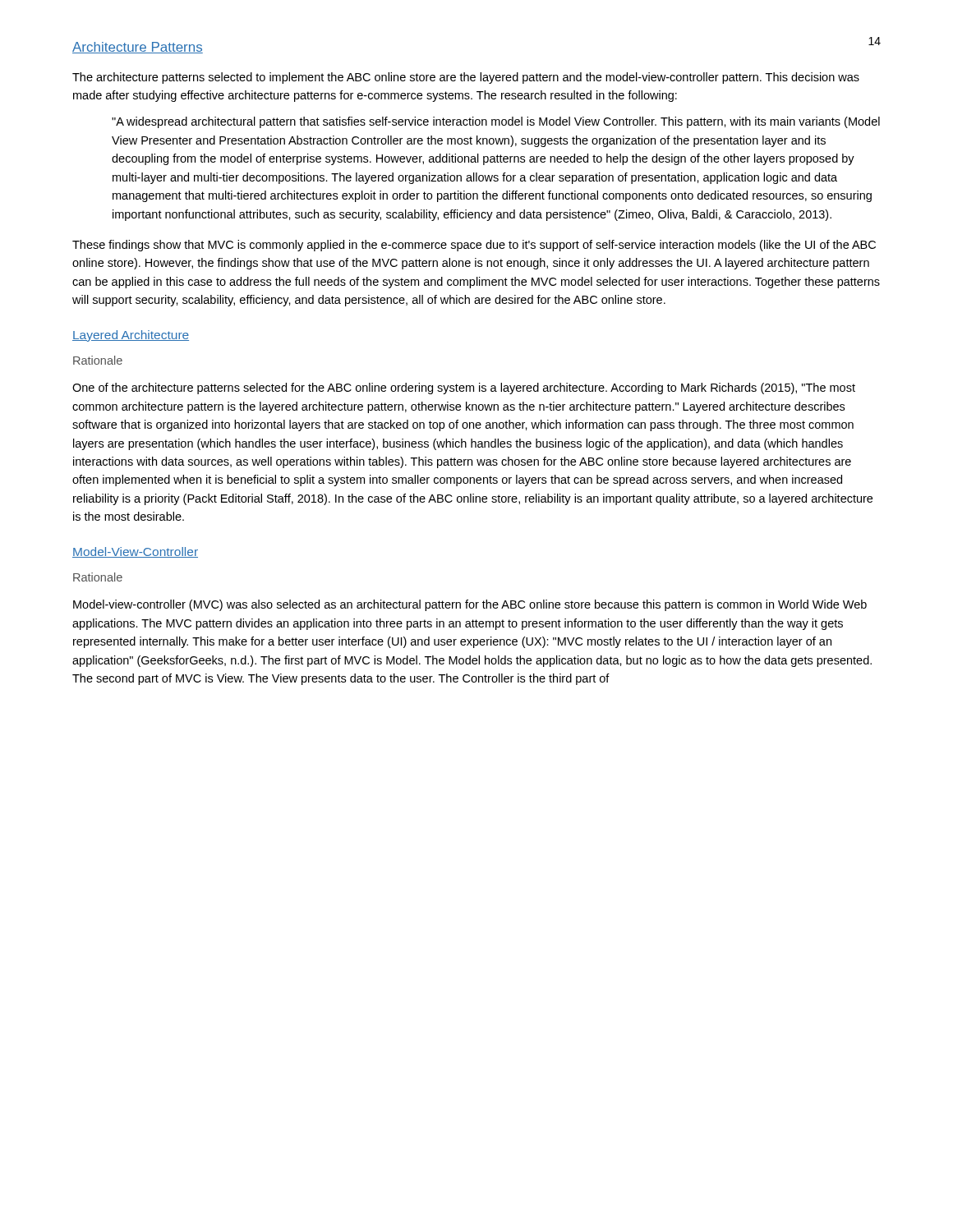Select the text starting "One of the architecture patterns selected for the"
The width and height of the screenshot is (953, 1232).
pos(476,453)
